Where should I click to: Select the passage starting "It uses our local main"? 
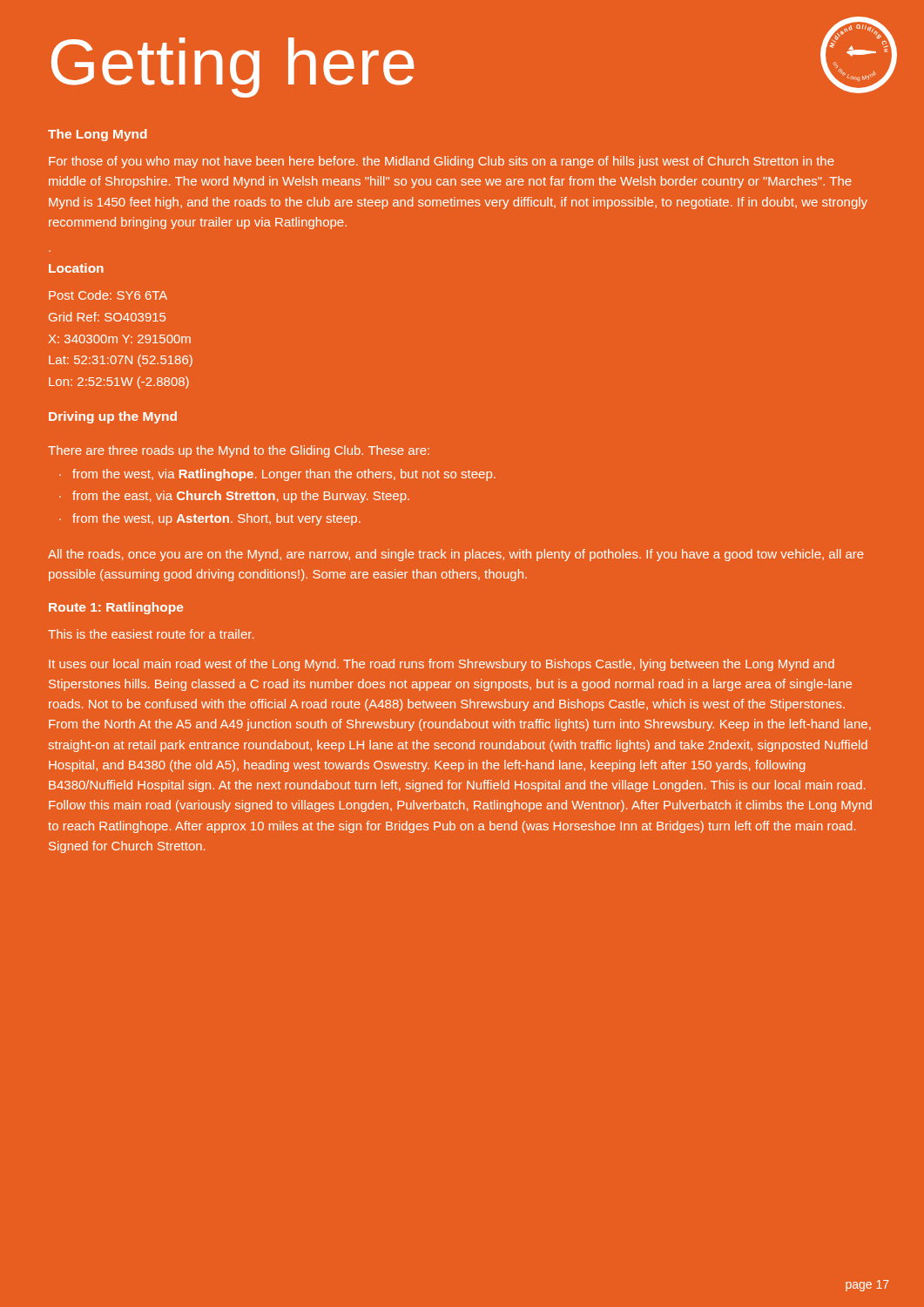tap(460, 754)
